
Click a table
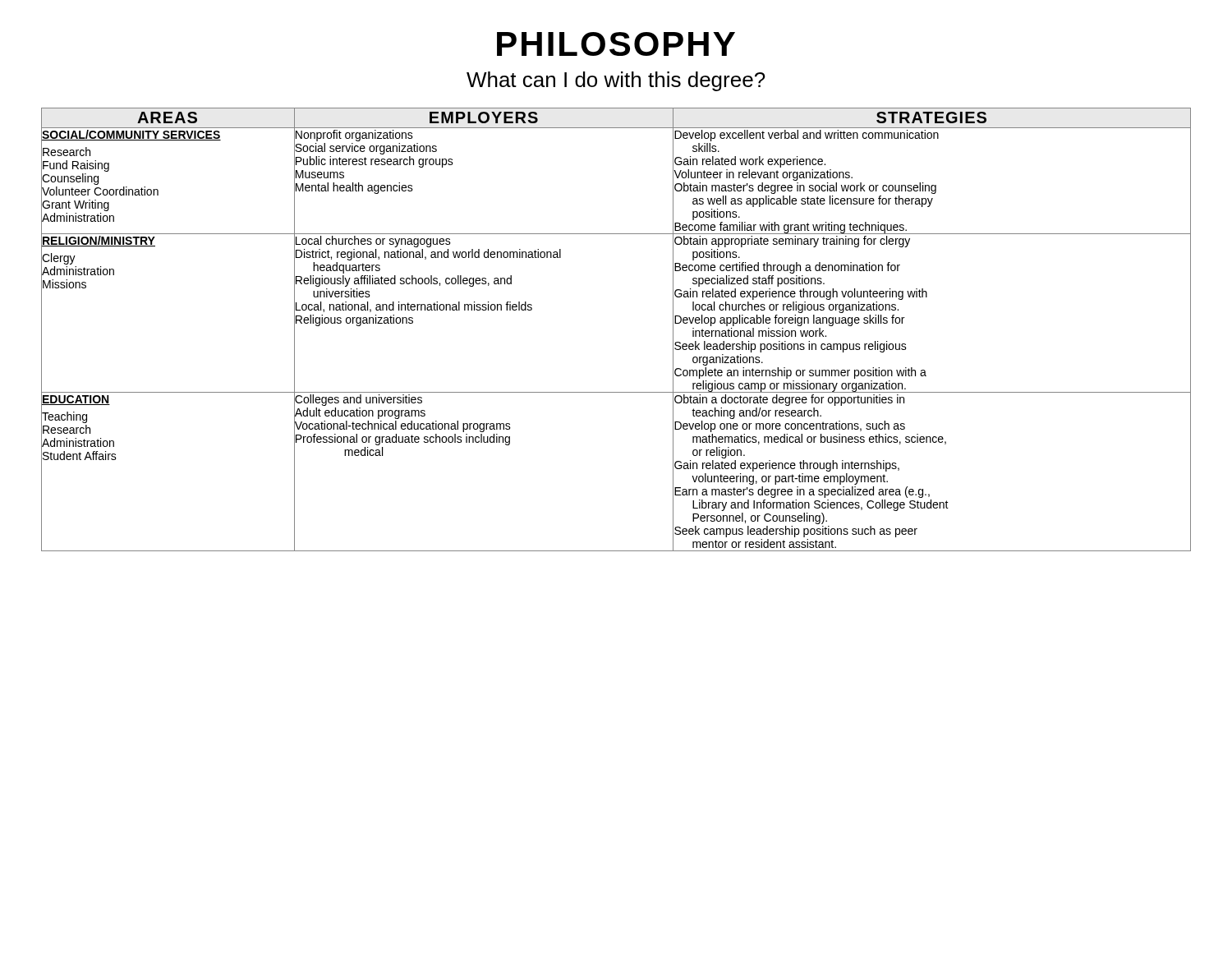[616, 329]
